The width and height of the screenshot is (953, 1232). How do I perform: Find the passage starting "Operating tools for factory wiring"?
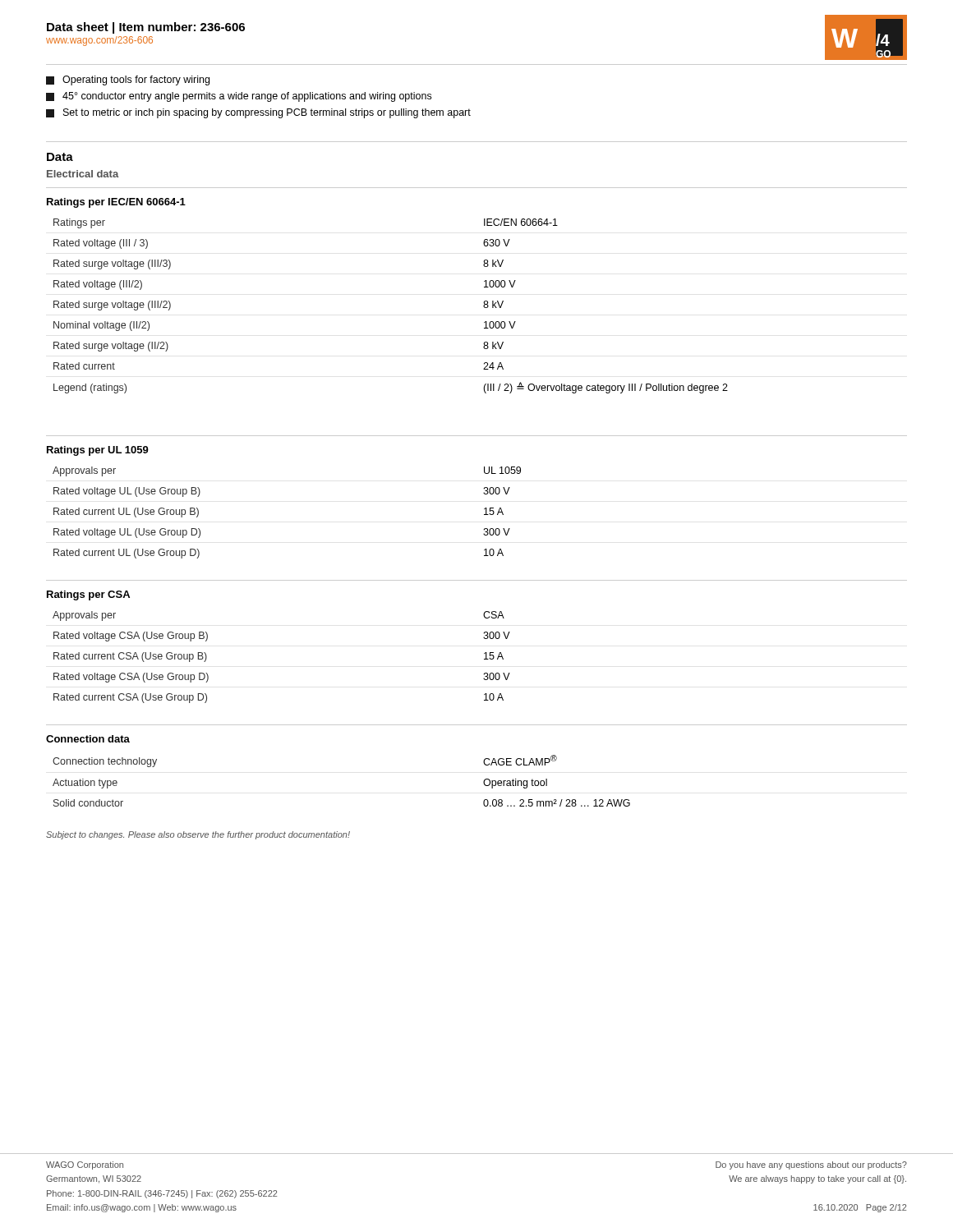pyautogui.click(x=128, y=80)
